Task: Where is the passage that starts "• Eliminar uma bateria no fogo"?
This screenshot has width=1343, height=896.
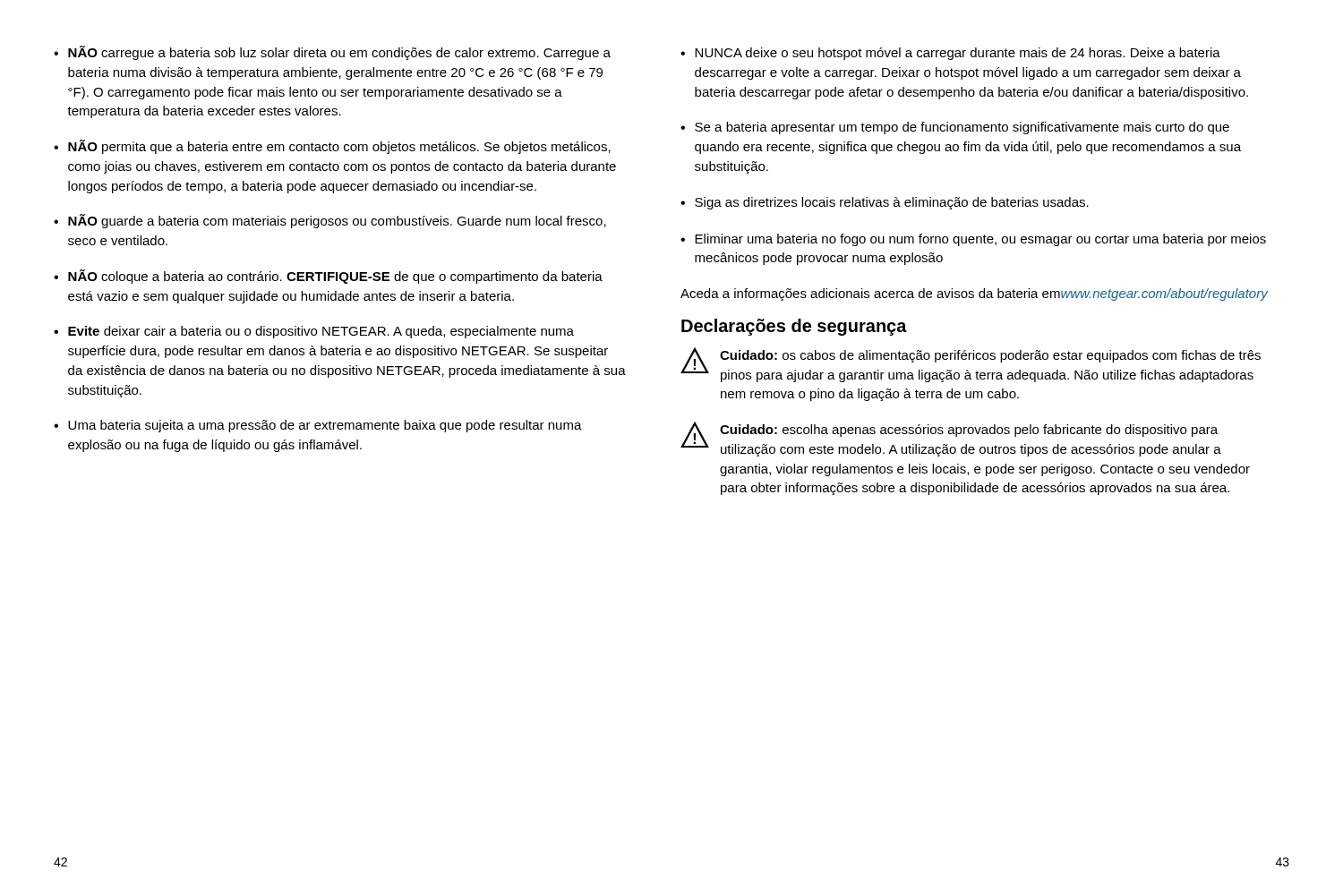Action: coord(976,248)
